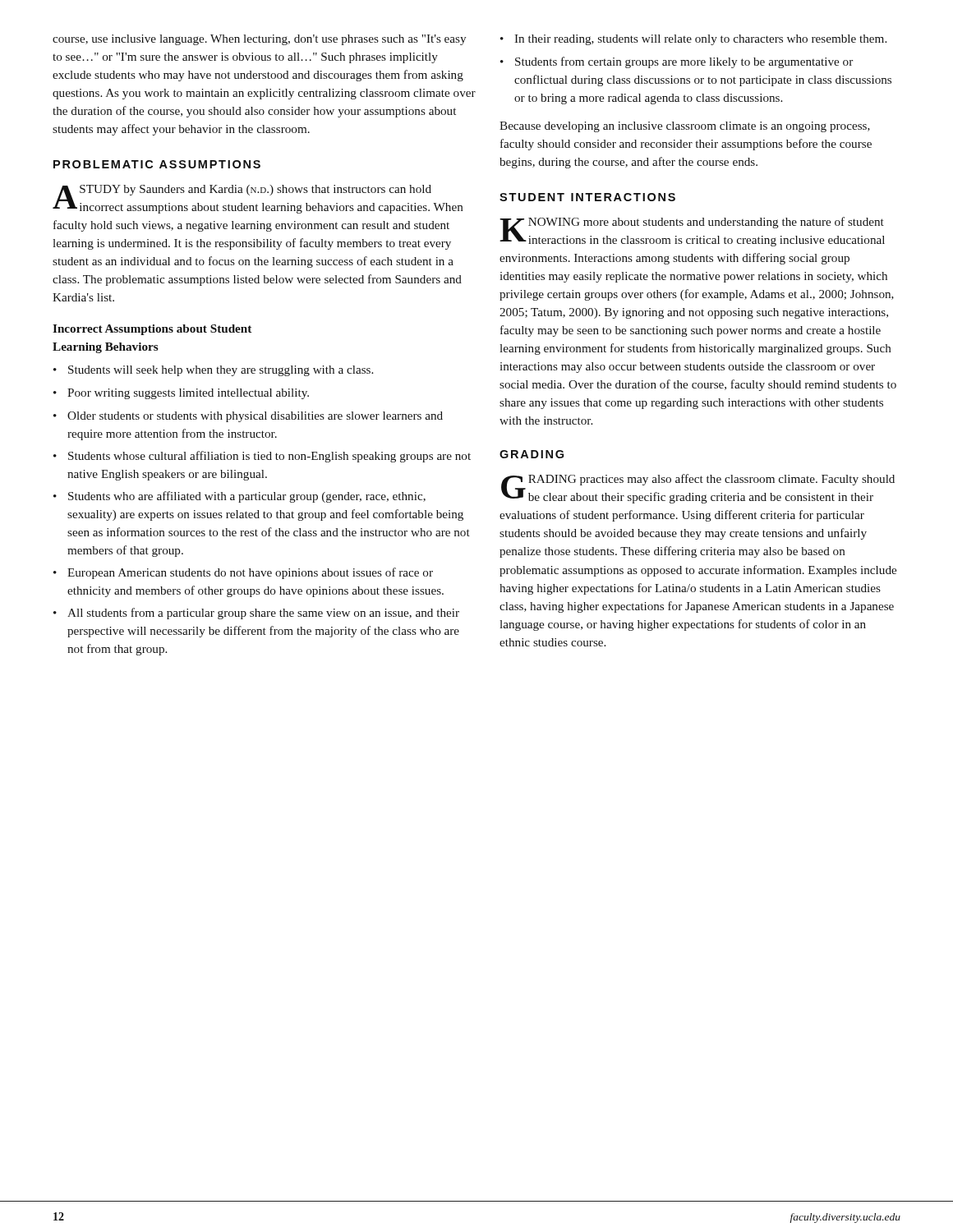This screenshot has height=1232, width=953.
Task: Click the passage that begins "•Students who are affiliated with"
Action: [265, 523]
